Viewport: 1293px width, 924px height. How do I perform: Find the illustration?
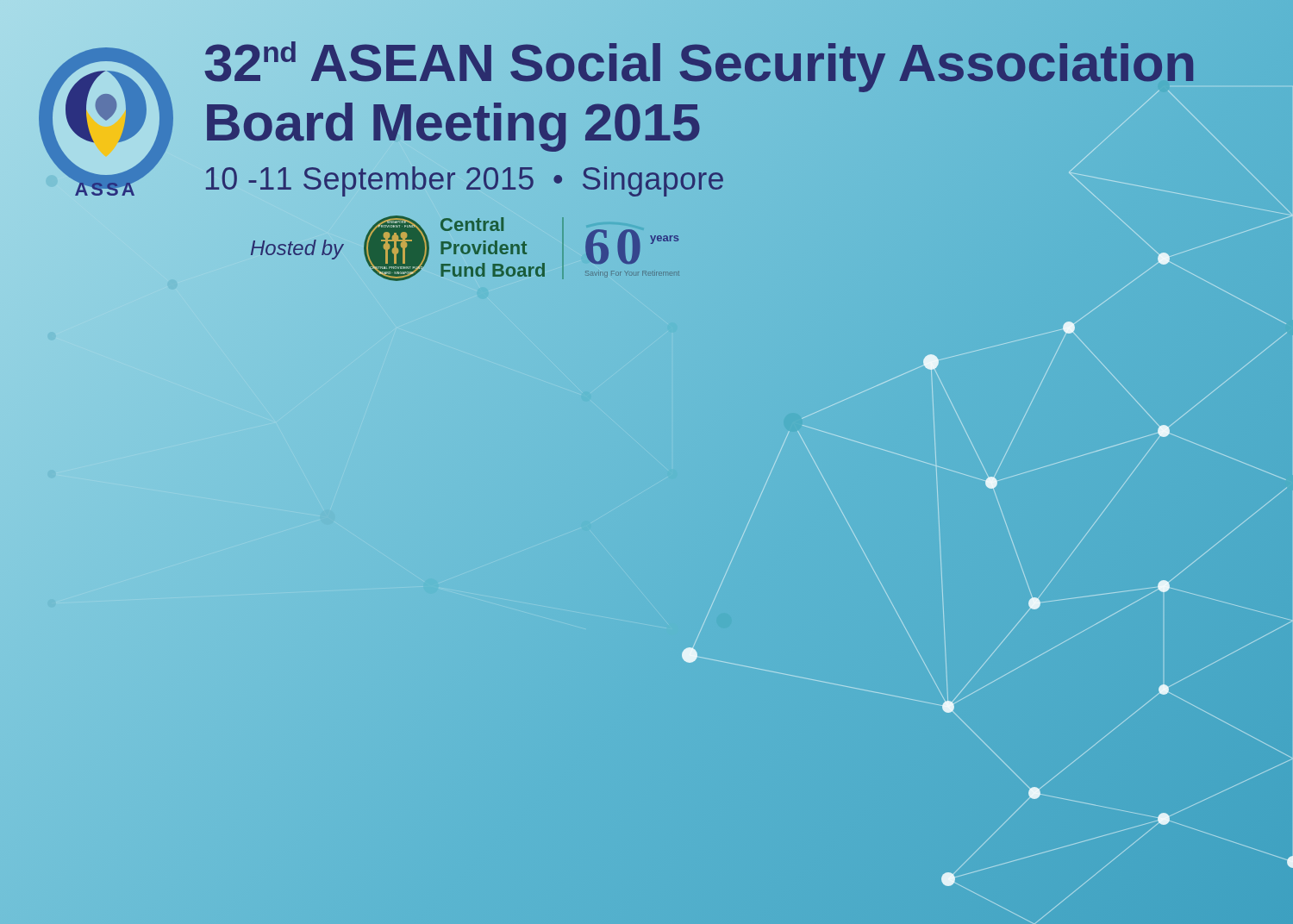pyautogui.click(x=646, y=462)
